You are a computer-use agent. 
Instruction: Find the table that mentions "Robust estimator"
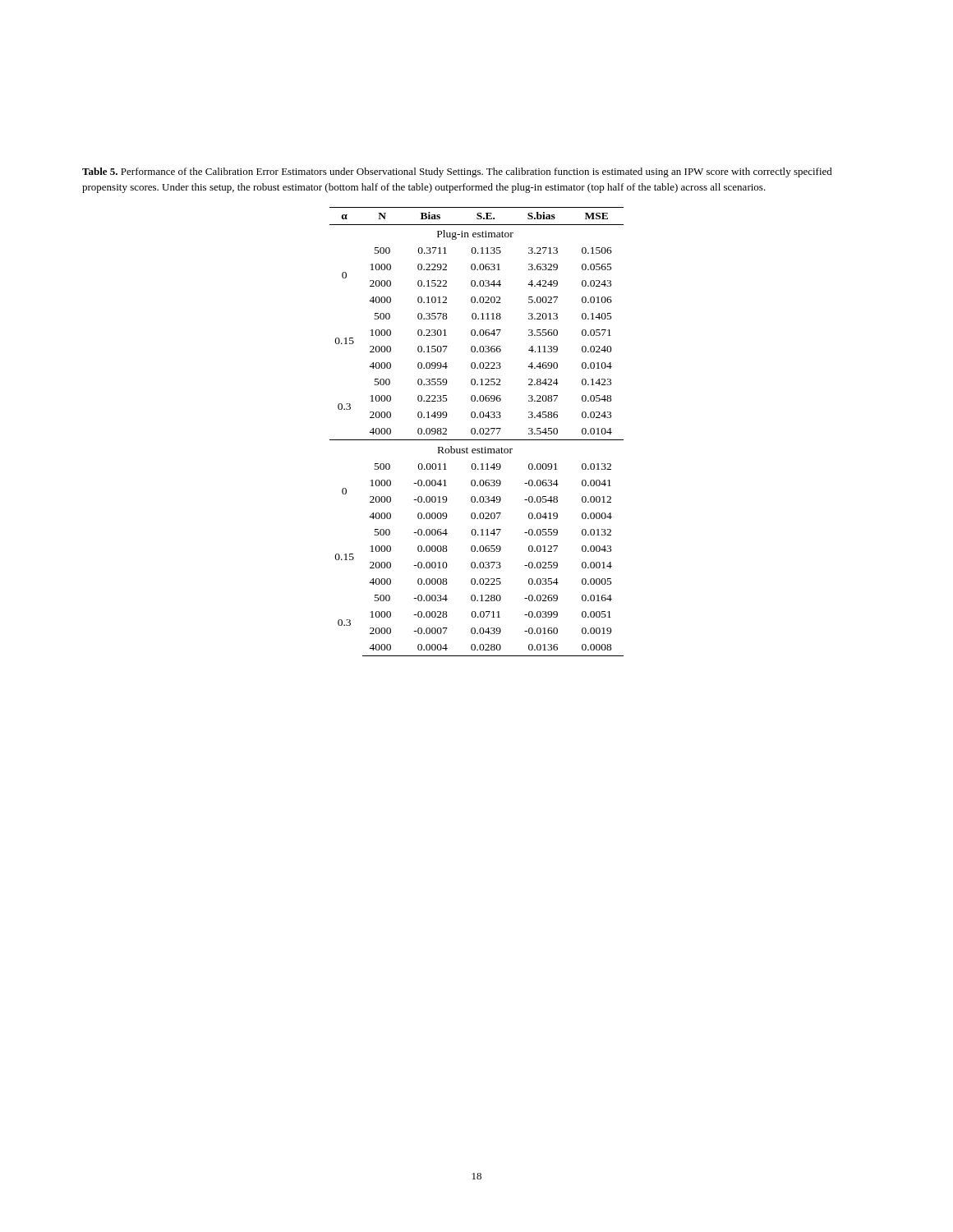pyautogui.click(x=476, y=431)
